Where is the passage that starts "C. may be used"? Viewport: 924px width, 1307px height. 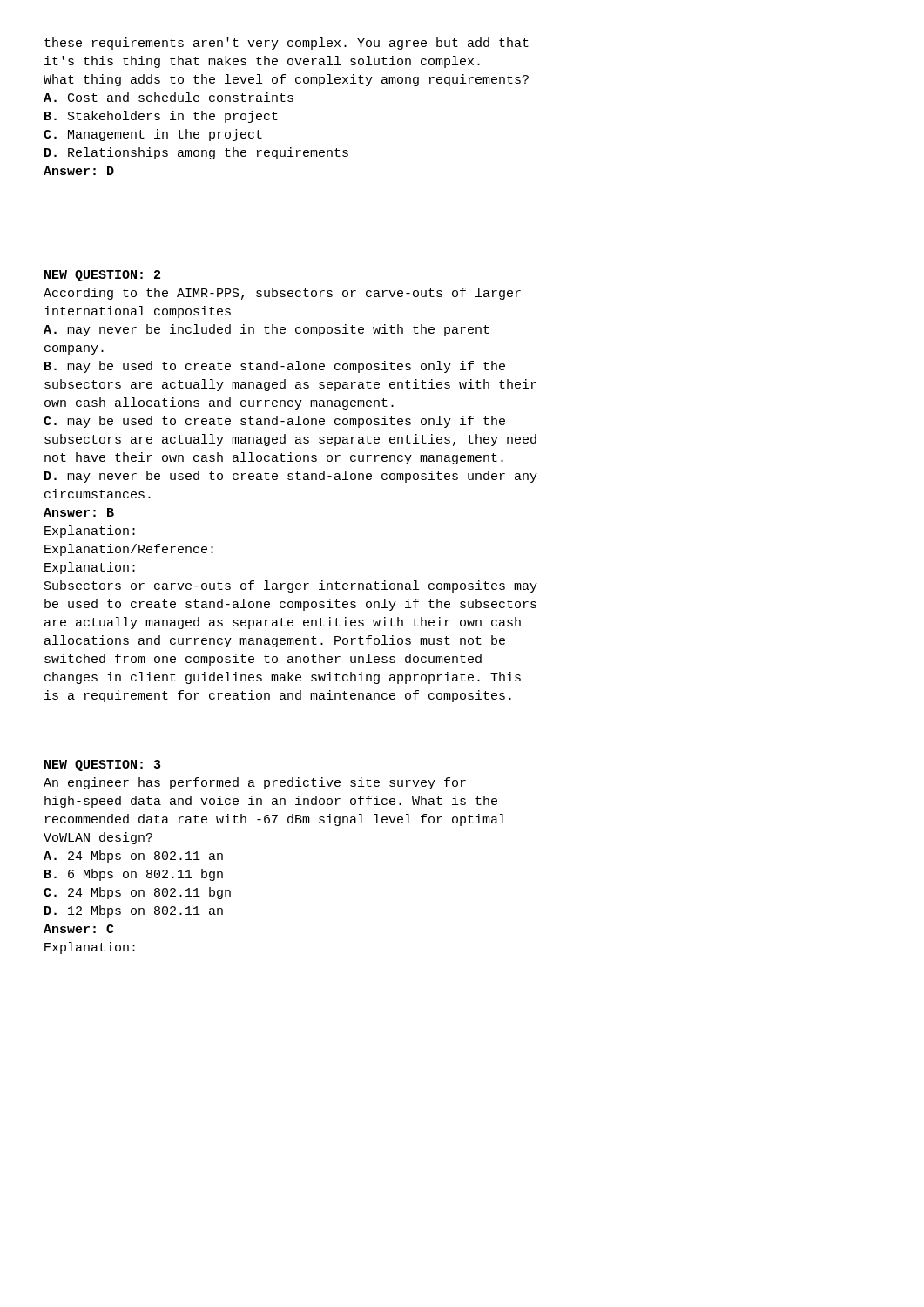[462, 440]
